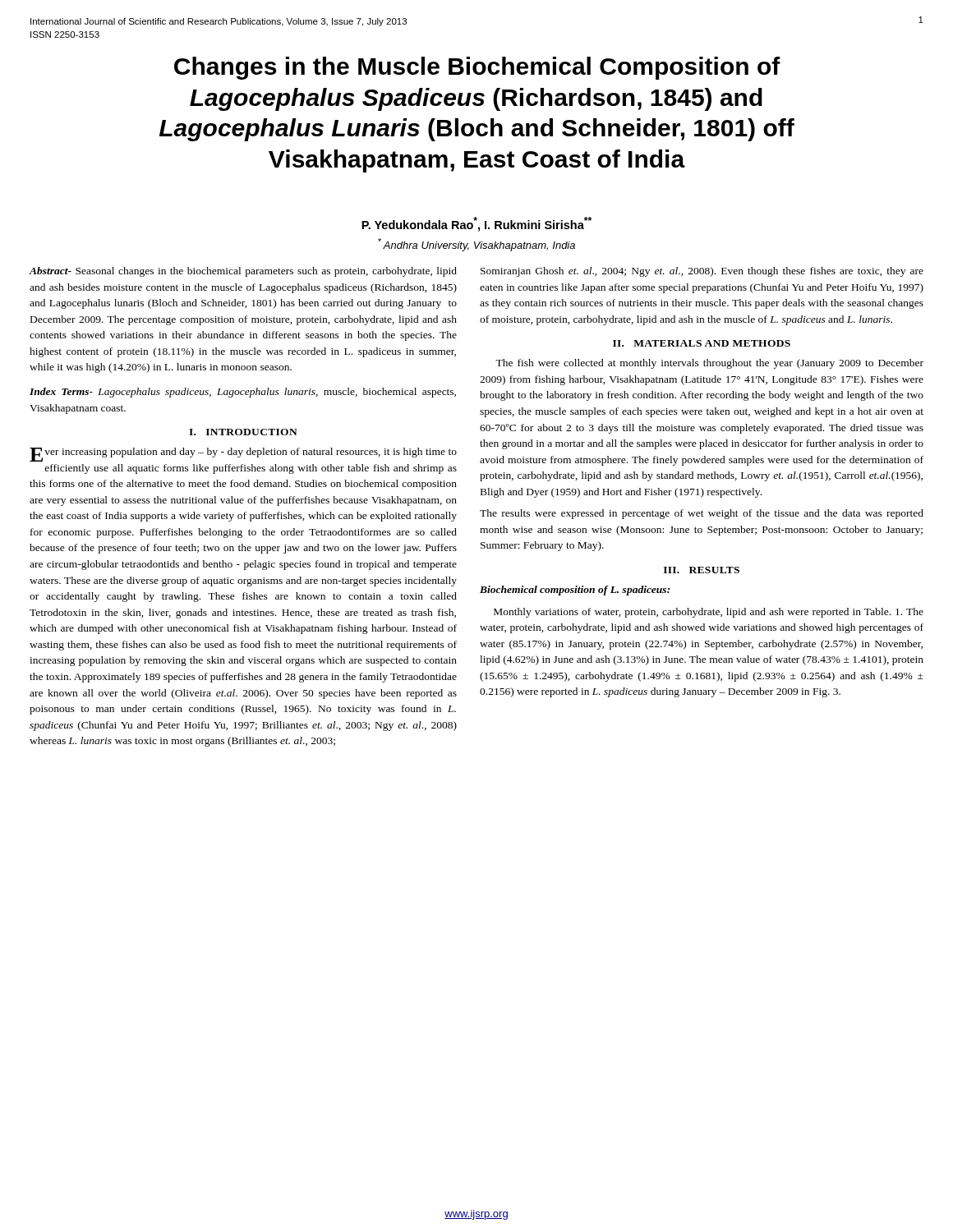953x1232 pixels.
Task: Click on the element starting "Abstract- Seasonal changes in the biochemical parameters"
Action: tap(243, 319)
